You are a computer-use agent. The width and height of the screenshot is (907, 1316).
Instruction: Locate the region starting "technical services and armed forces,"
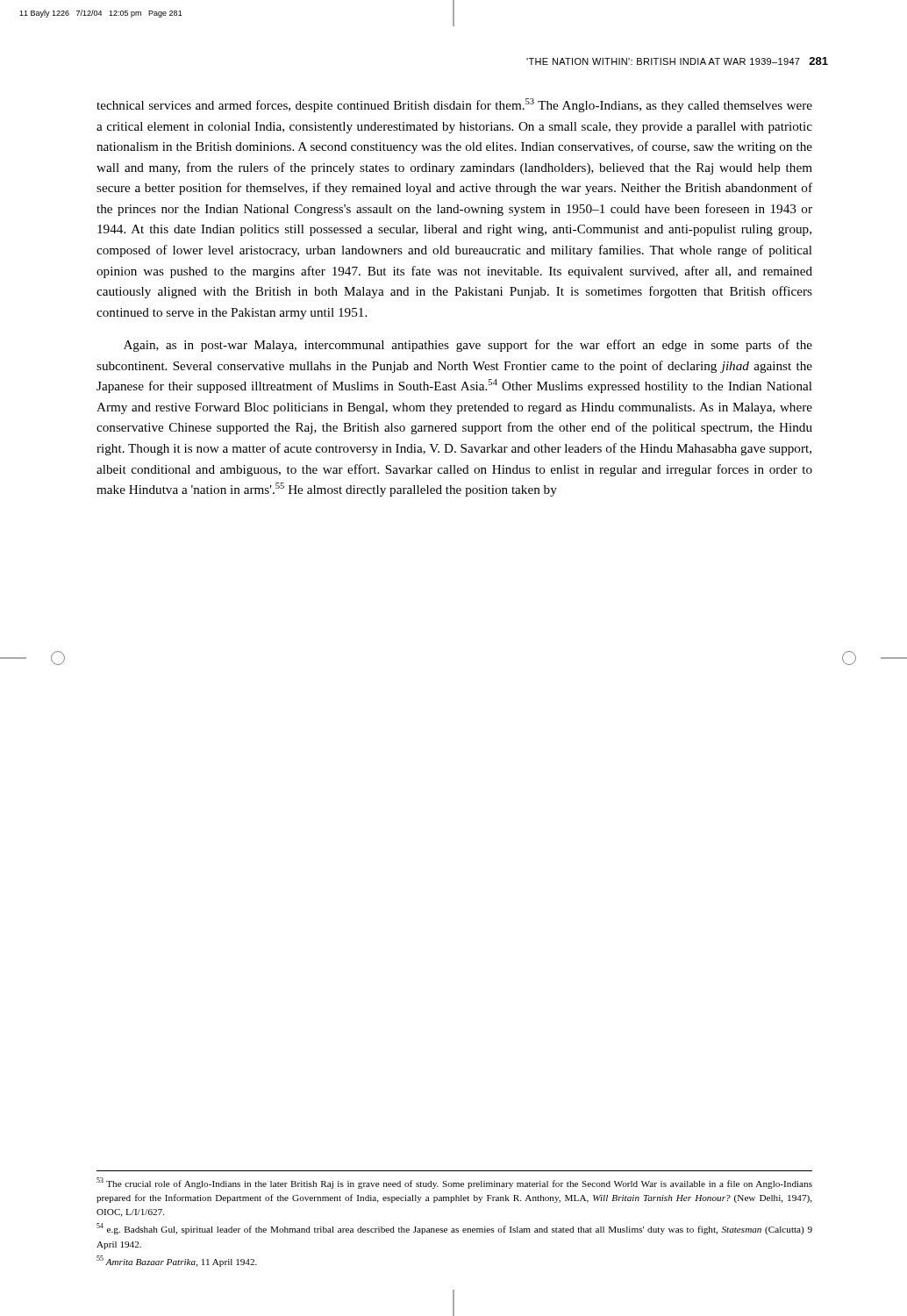point(454,208)
